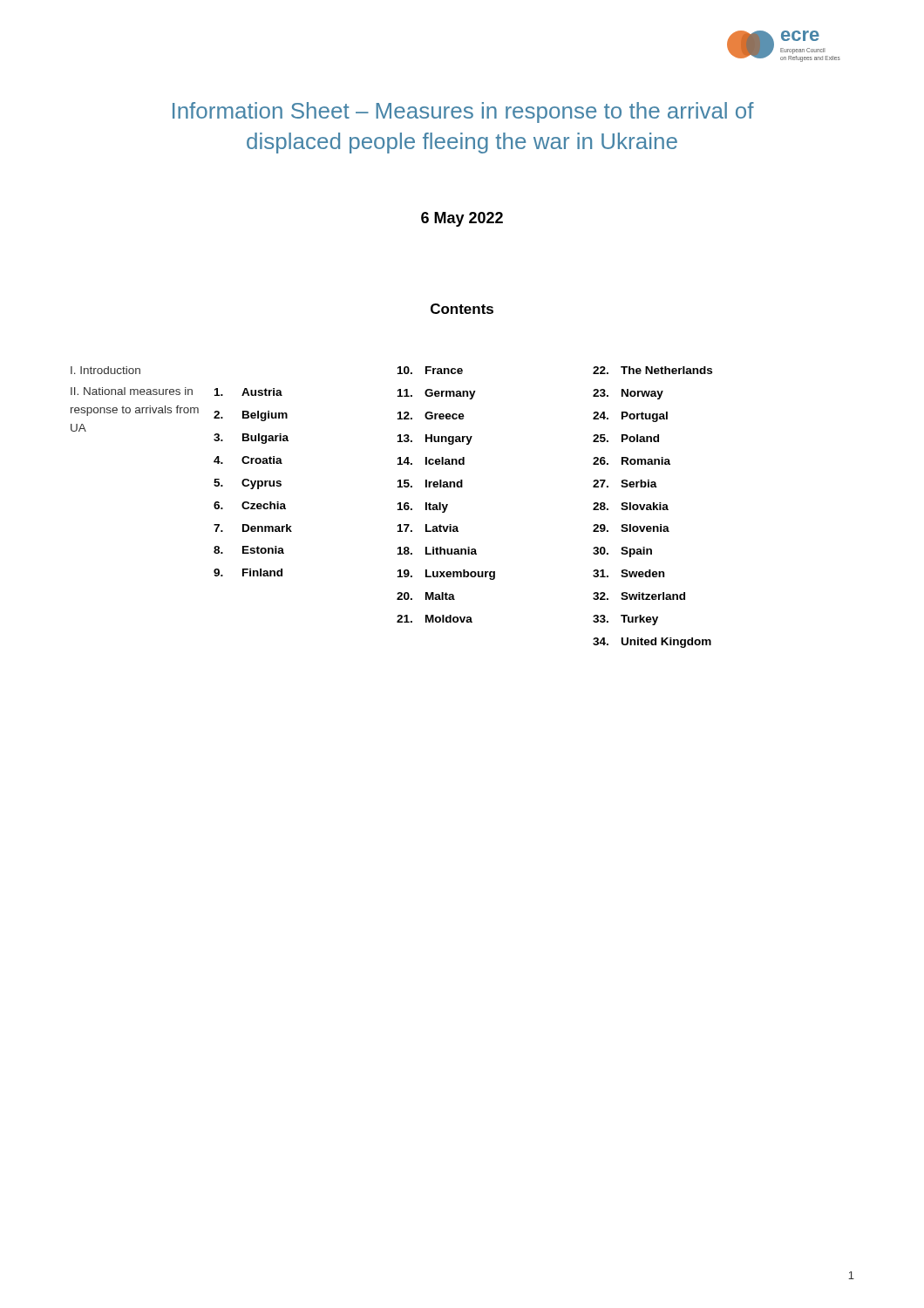The image size is (924, 1308).
Task: Select the block starting "II. National measures inresponse"
Action: [x=134, y=409]
